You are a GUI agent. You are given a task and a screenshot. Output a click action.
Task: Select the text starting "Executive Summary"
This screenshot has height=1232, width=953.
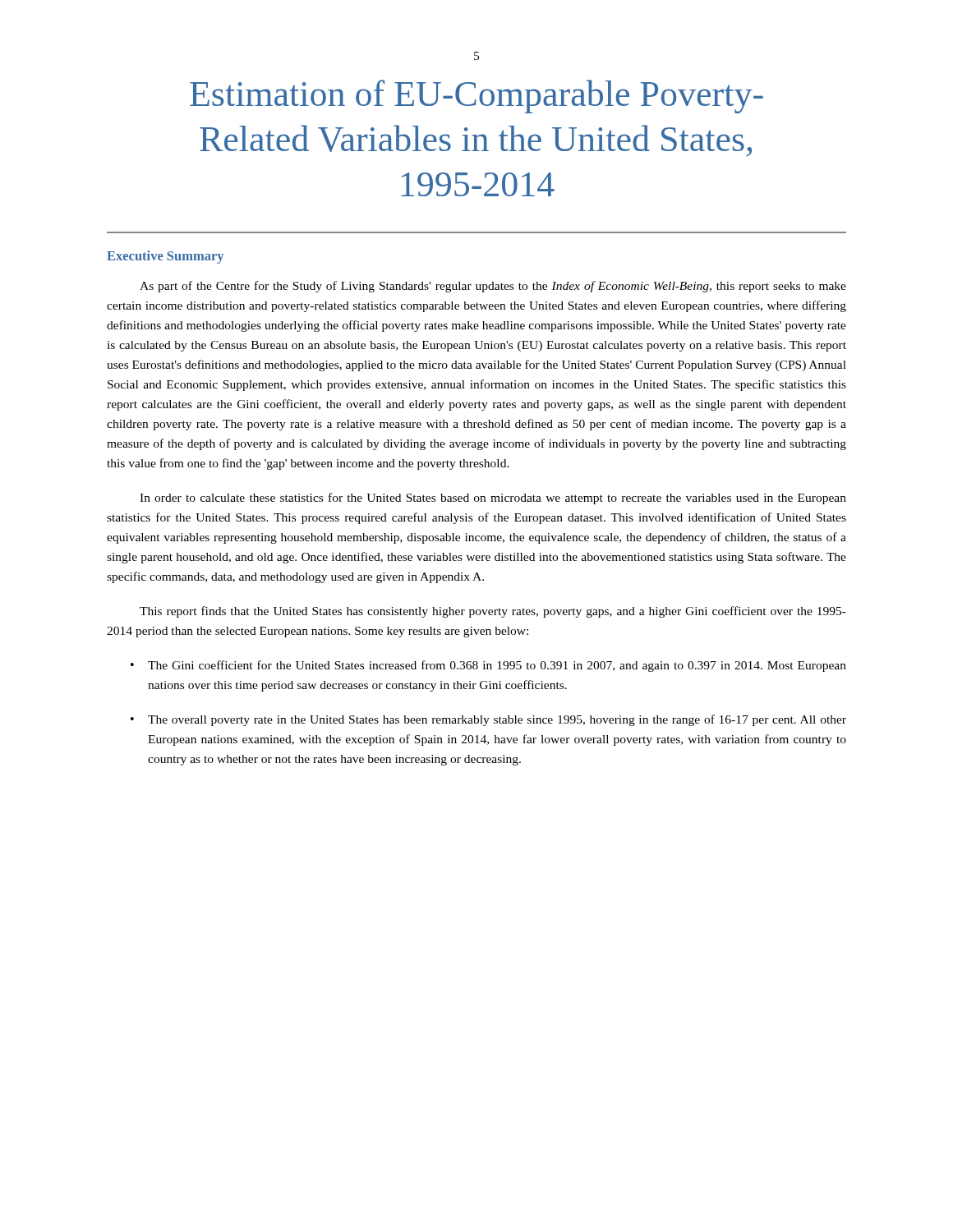[165, 256]
